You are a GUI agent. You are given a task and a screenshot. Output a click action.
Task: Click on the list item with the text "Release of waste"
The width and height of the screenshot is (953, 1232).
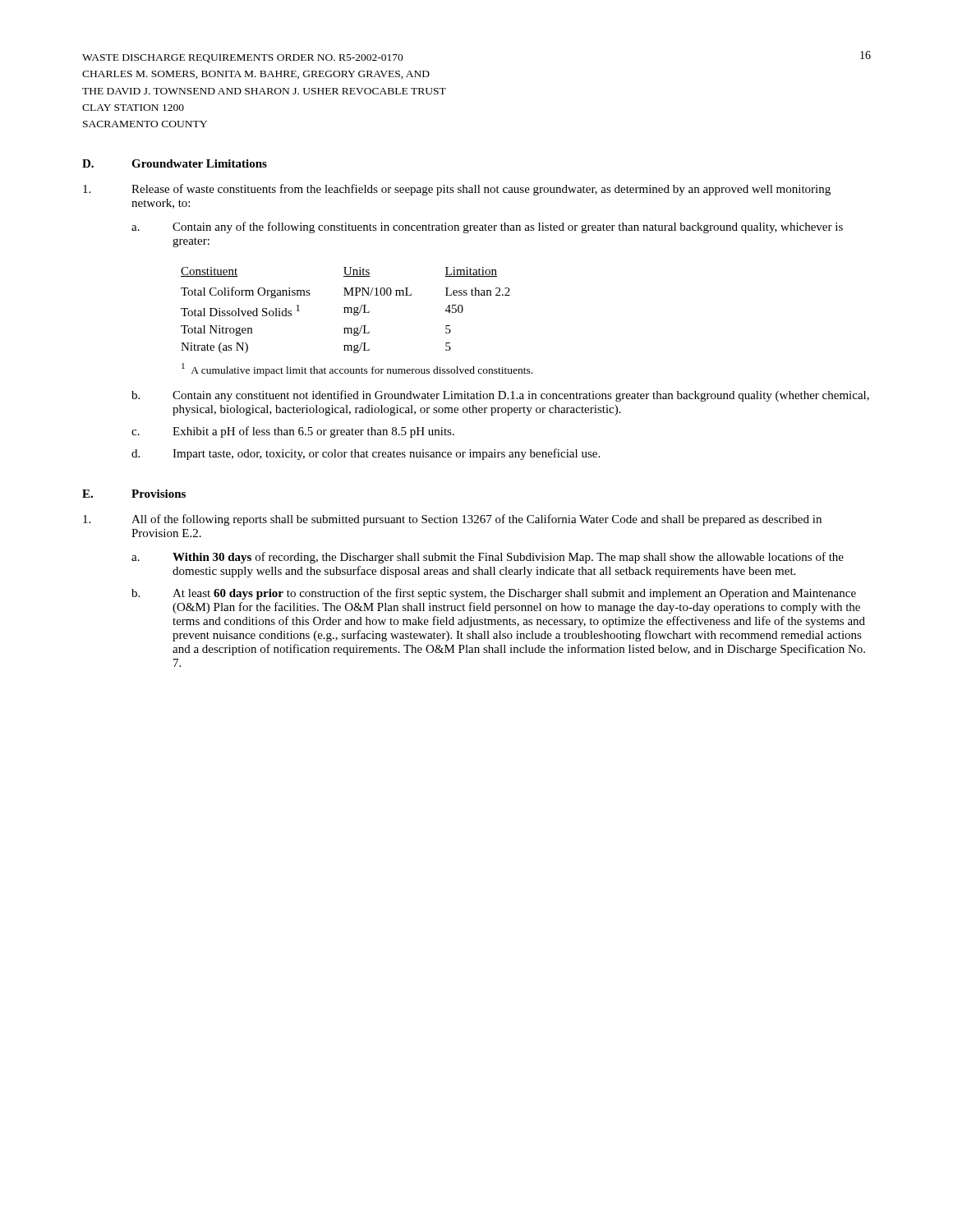[x=476, y=197]
